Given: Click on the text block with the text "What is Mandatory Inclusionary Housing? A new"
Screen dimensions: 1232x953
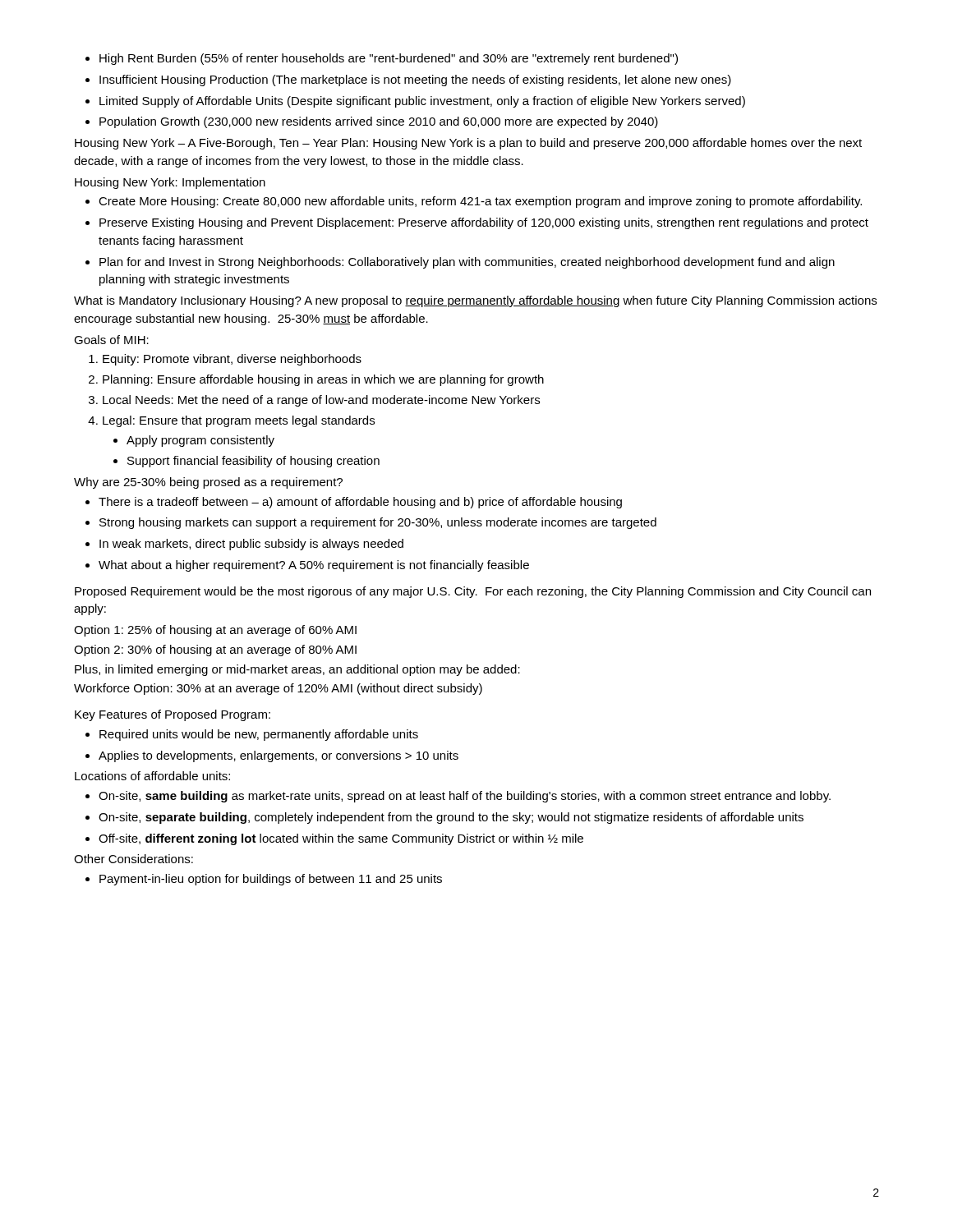Looking at the screenshot, I should point(476,309).
